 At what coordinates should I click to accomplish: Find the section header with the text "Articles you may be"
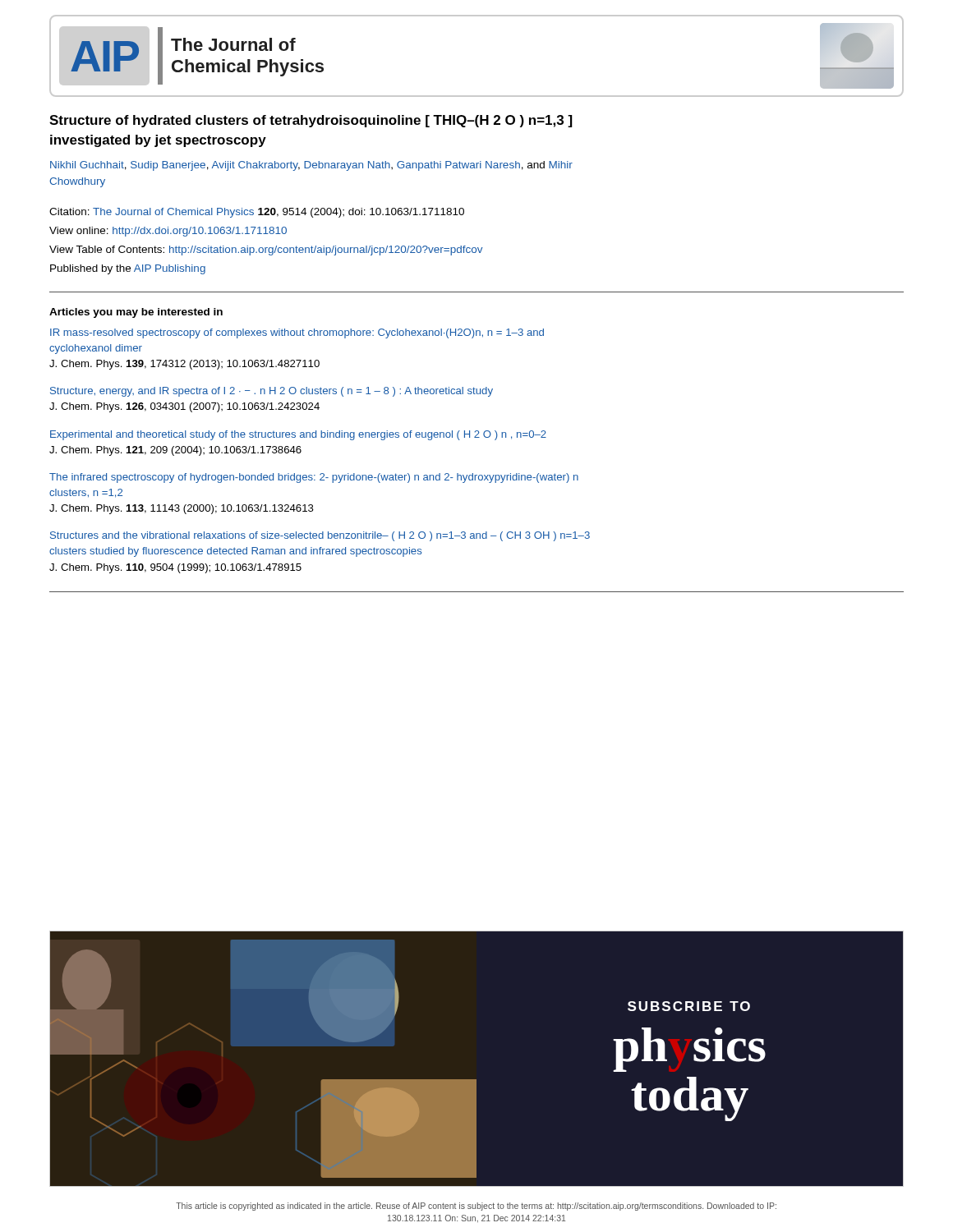click(136, 312)
